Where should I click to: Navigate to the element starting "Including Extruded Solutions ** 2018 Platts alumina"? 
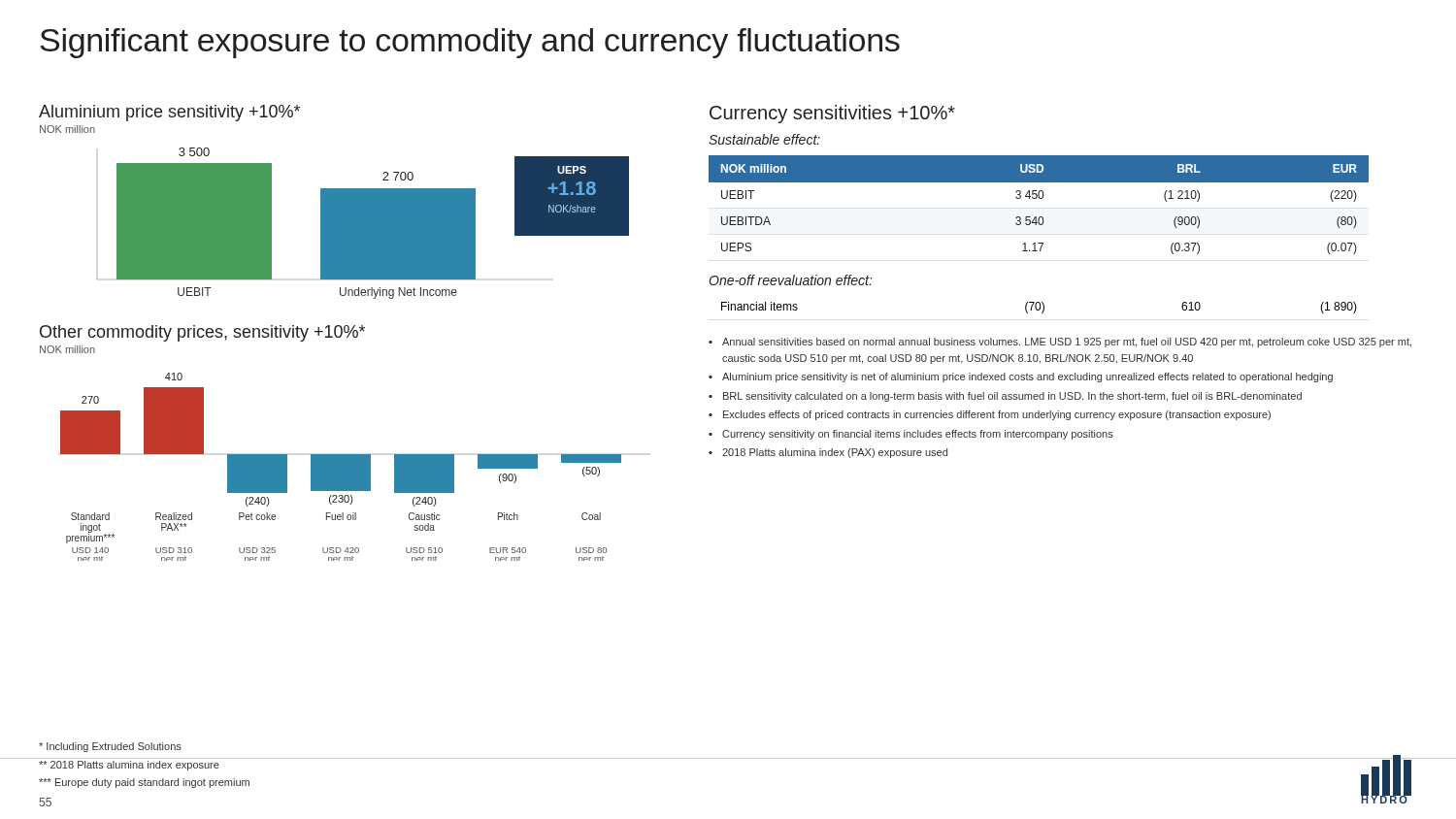point(145,765)
